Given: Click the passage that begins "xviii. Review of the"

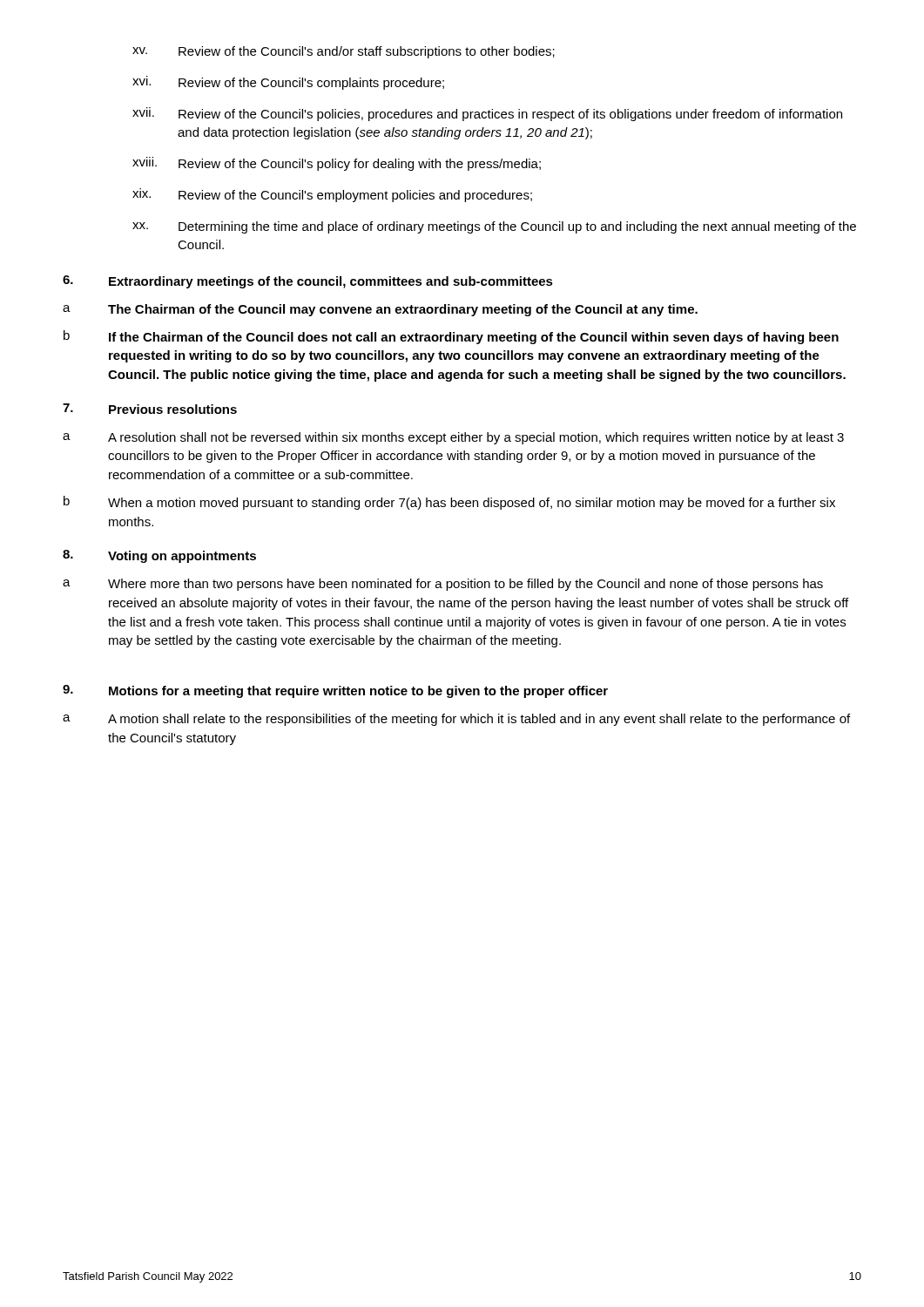Looking at the screenshot, I should click(x=497, y=164).
